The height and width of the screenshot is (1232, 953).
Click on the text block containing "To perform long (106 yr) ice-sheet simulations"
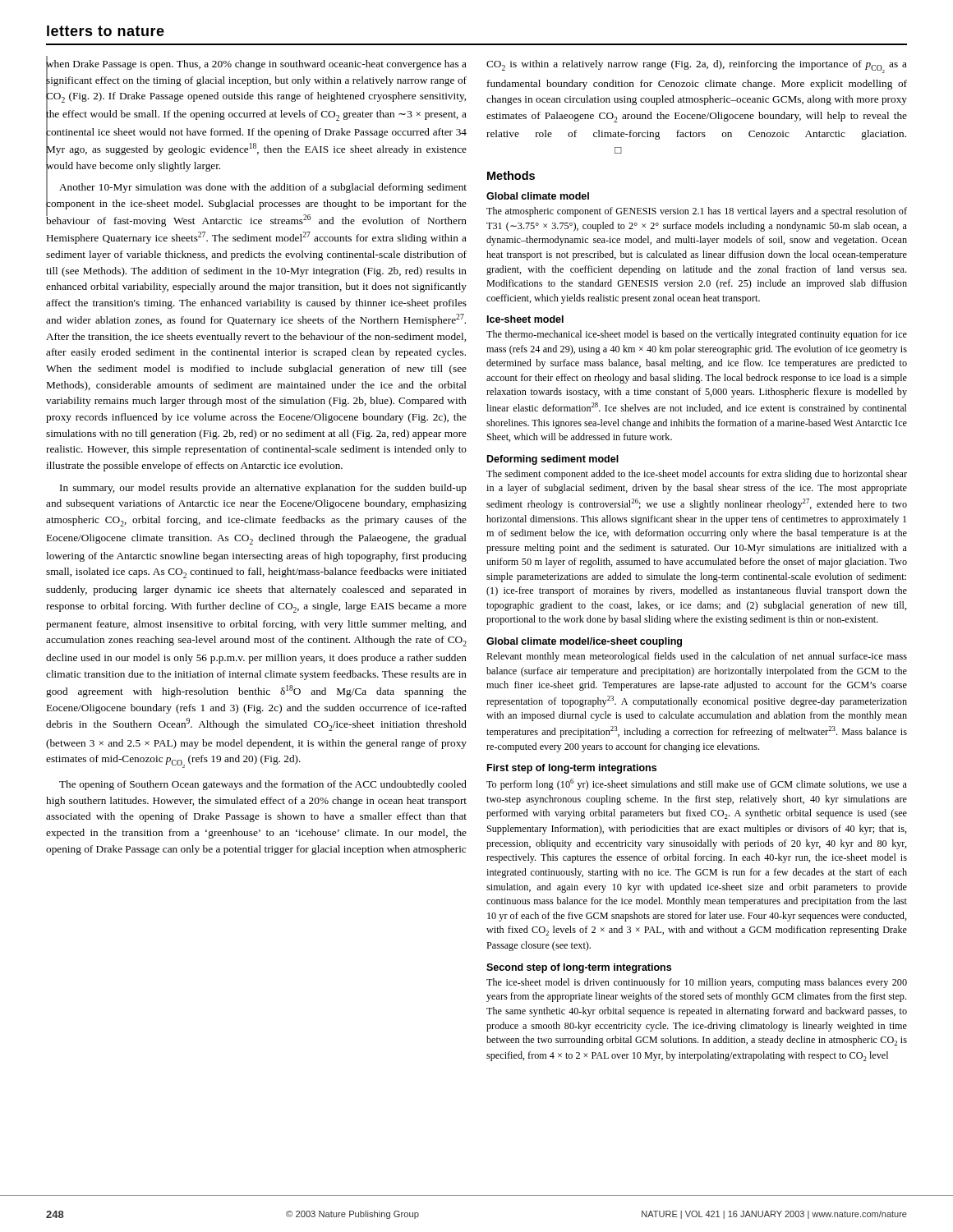(697, 865)
